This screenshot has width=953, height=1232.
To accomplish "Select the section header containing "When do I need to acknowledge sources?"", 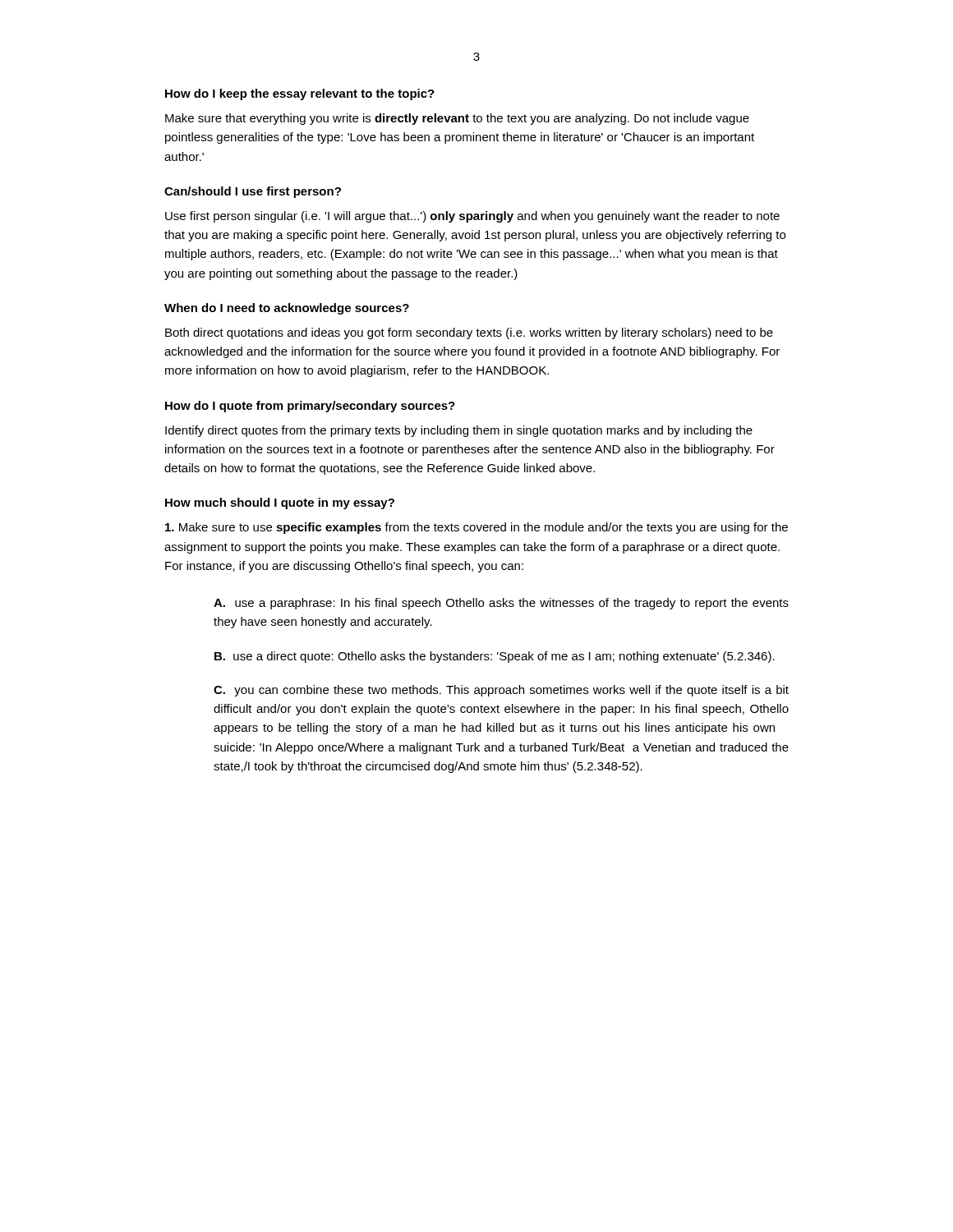I will [x=287, y=307].
